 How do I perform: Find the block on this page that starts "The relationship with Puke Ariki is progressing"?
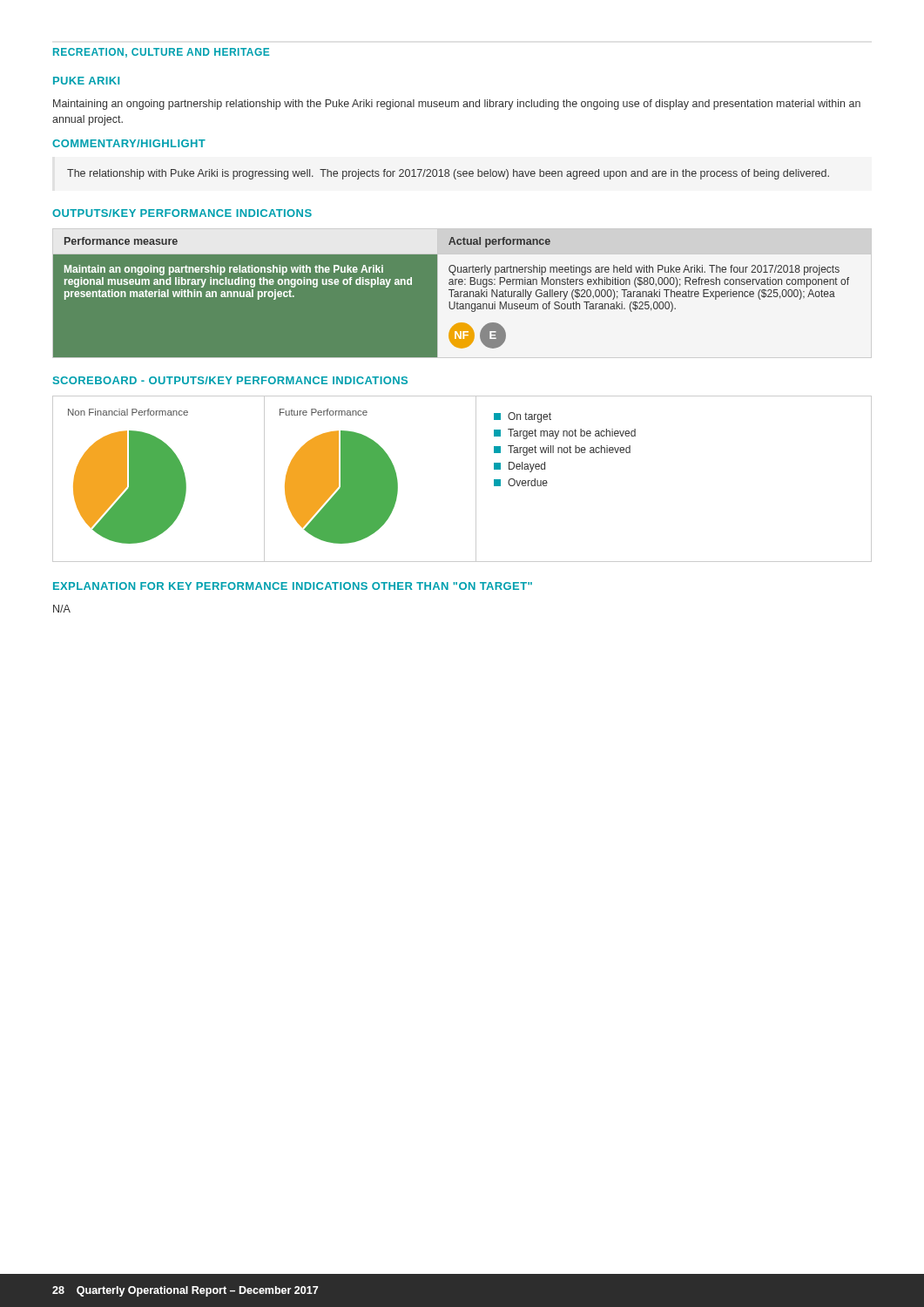449,173
